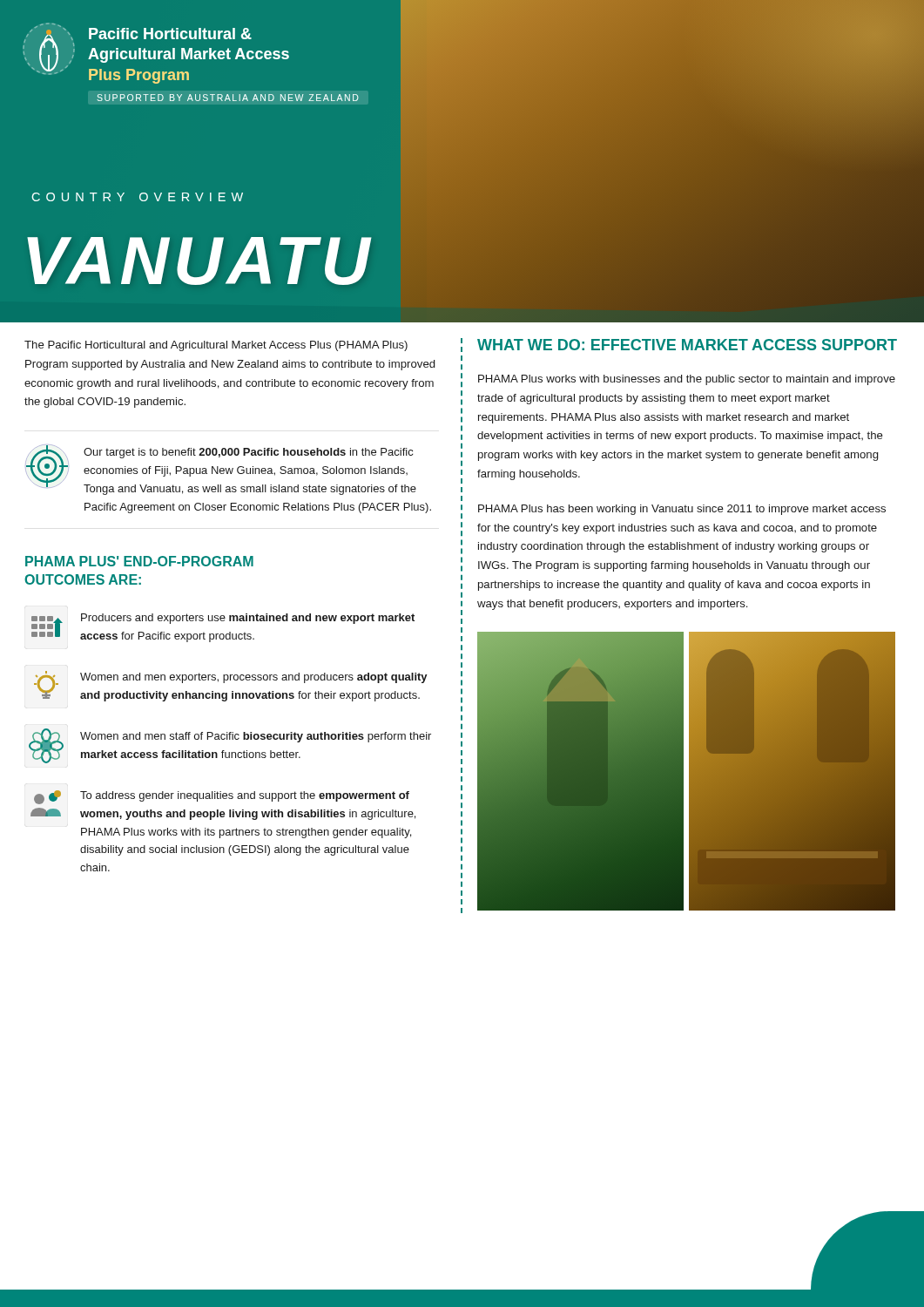Find the block starting "PHAMA Plus works with businesses and"

686,426
